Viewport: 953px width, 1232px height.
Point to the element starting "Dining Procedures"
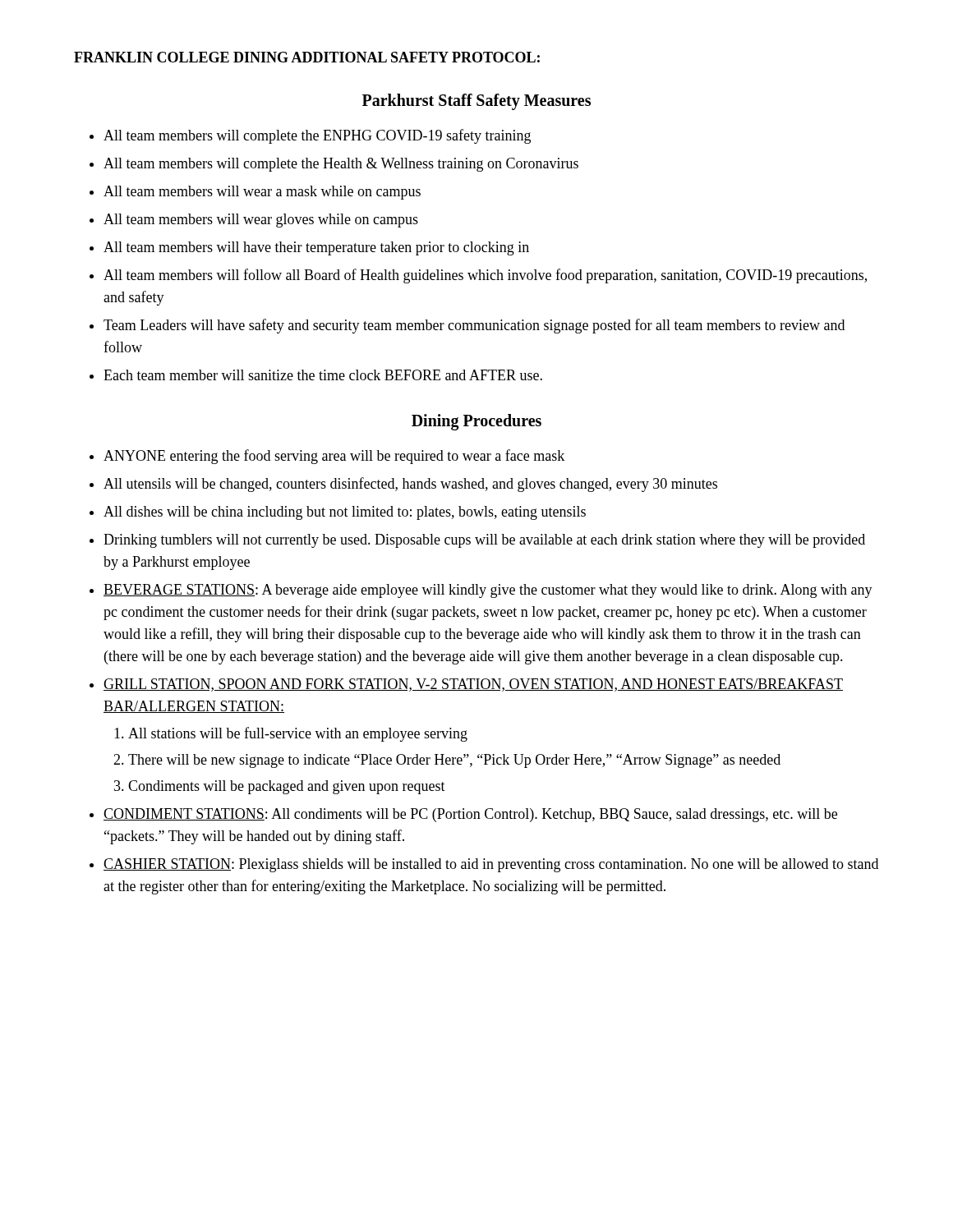[476, 421]
